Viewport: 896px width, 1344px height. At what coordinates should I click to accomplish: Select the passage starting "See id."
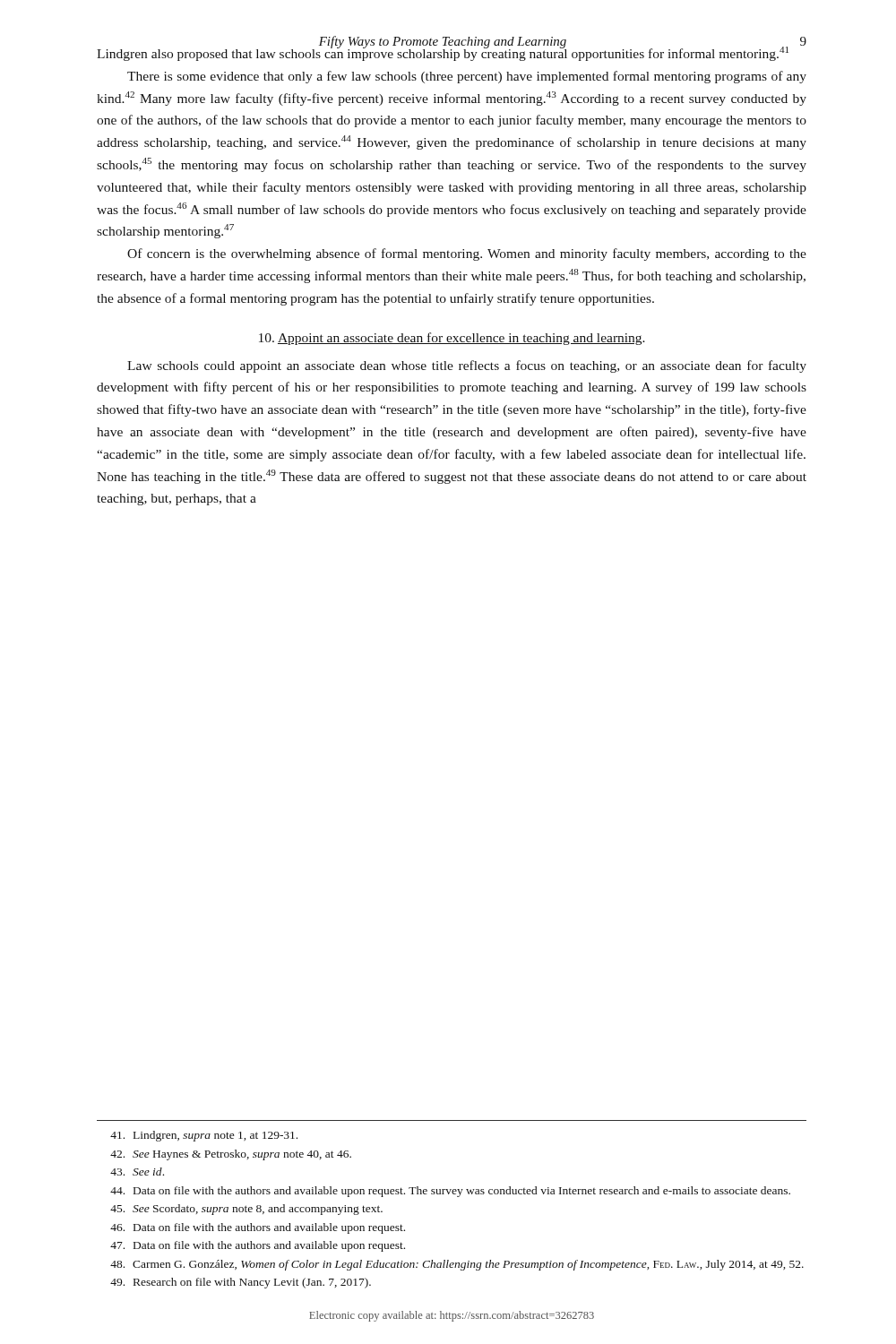137,1172
